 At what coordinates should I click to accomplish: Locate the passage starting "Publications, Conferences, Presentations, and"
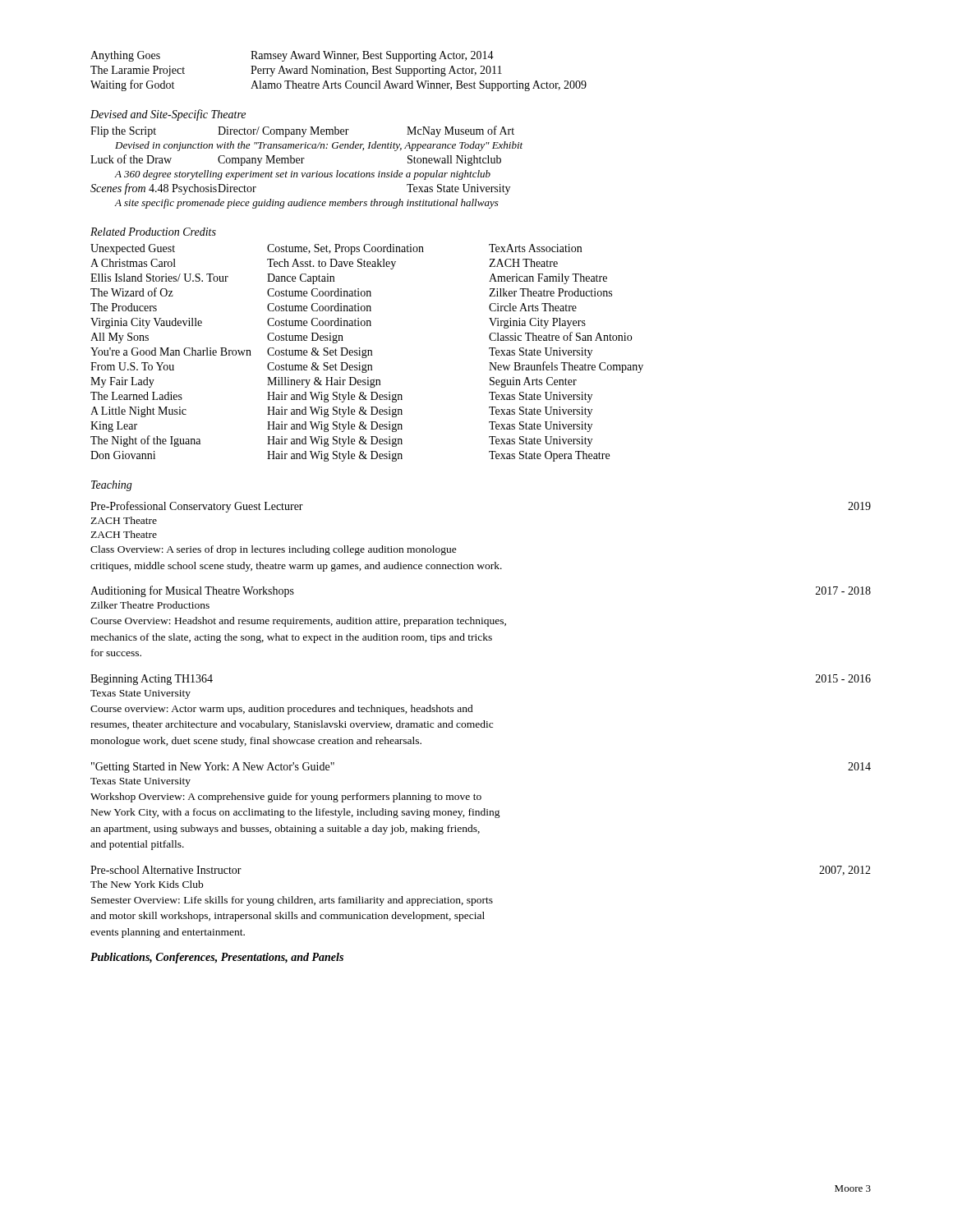(x=217, y=958)
